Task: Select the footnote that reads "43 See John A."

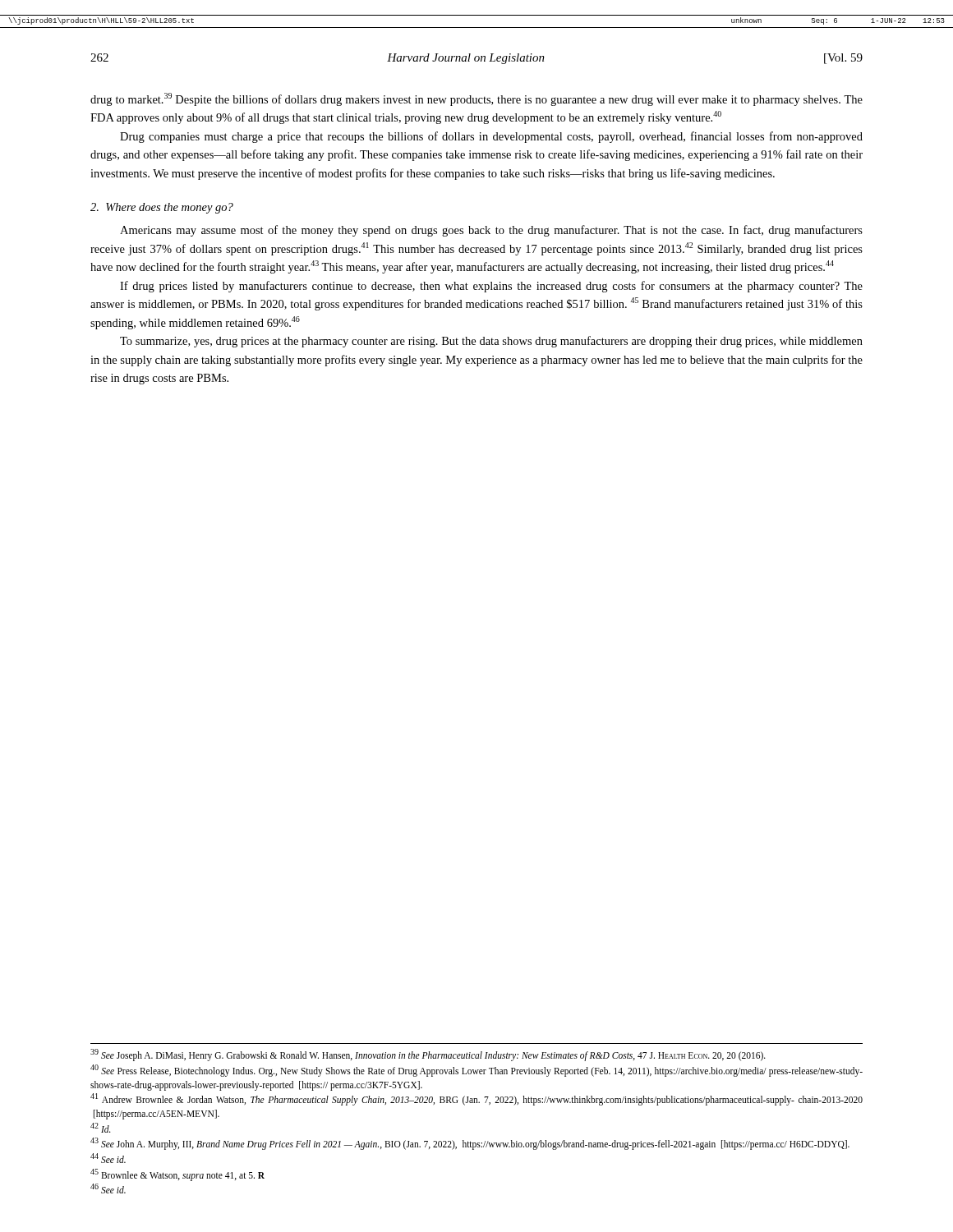Action: (470, 1144)
